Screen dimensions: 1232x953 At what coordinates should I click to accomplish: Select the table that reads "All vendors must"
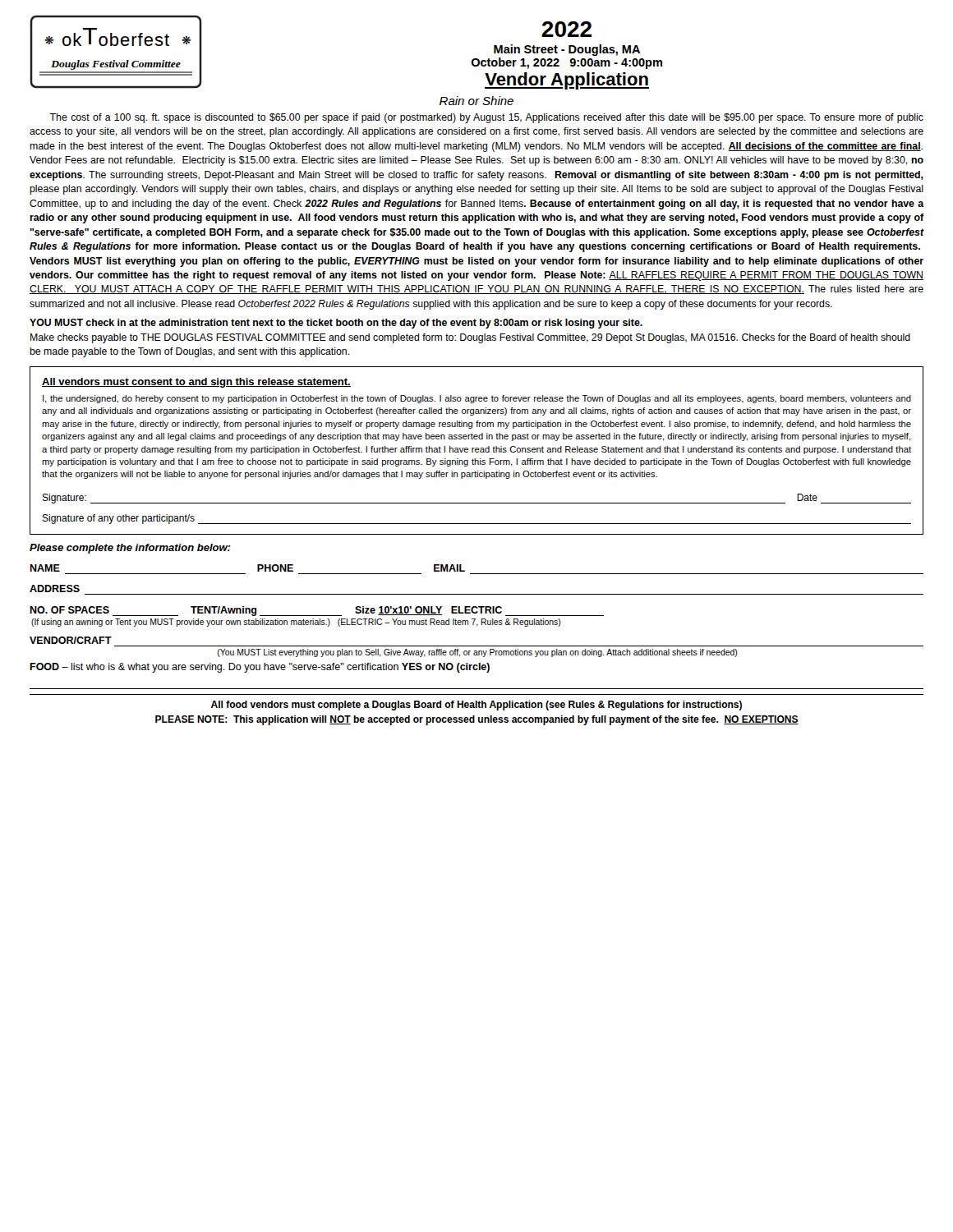pyautogui.click(x=476, y=450)
